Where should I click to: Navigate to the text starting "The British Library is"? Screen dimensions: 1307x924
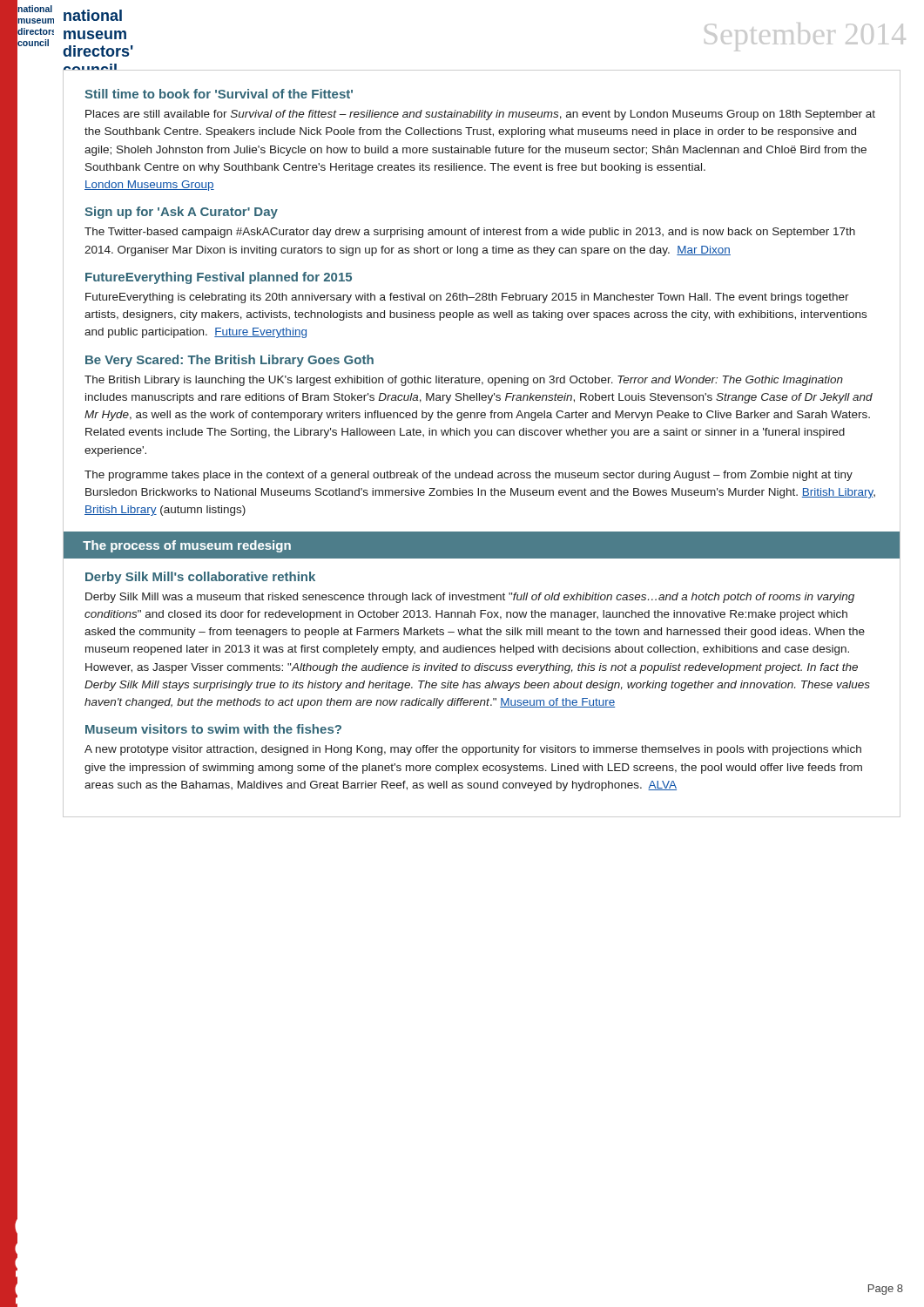point(478,414)
